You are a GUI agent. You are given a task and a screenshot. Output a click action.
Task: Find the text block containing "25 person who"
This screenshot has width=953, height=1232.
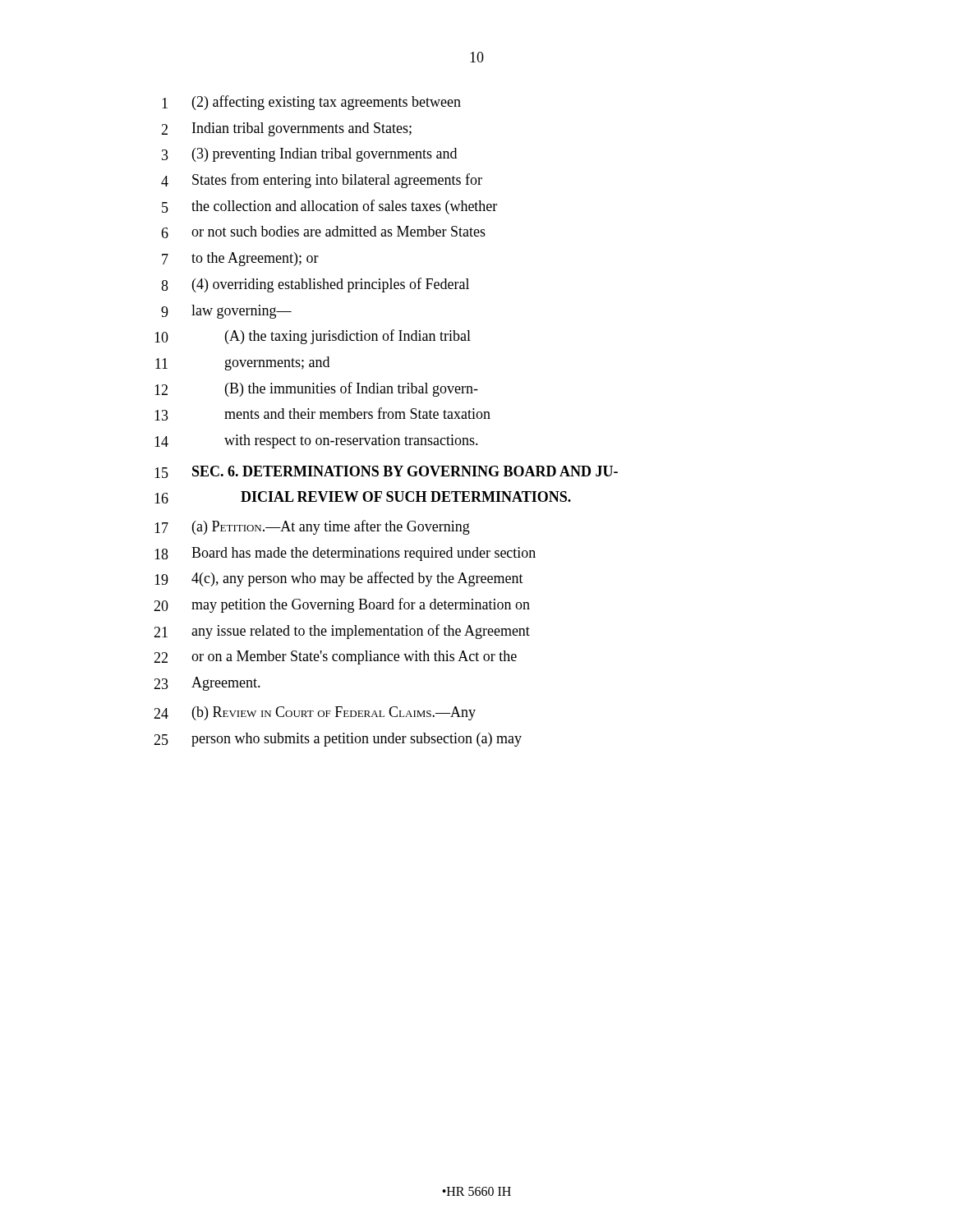coord(489,740)
